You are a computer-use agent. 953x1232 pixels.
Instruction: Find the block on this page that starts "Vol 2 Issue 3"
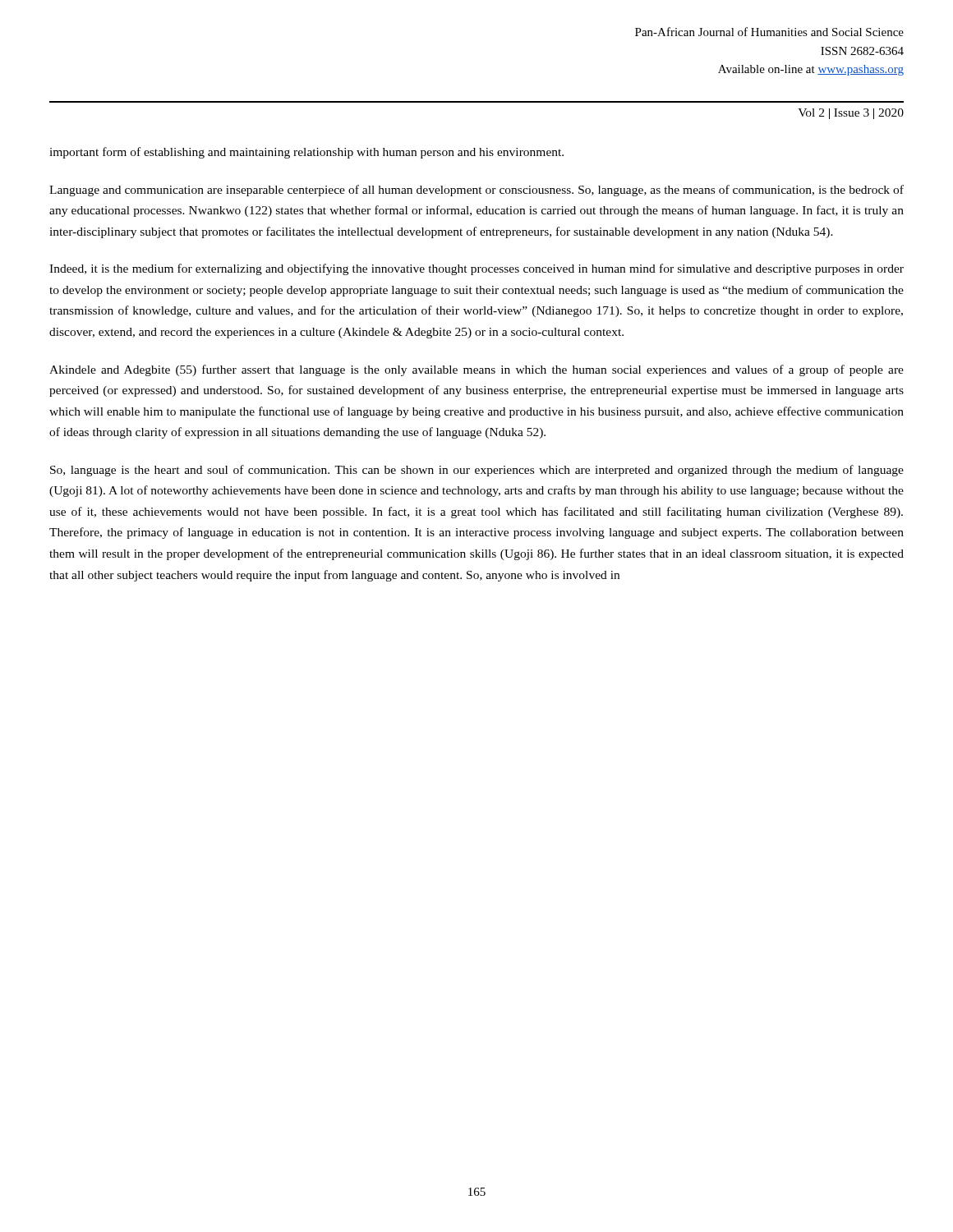click(x=851, y=112)
